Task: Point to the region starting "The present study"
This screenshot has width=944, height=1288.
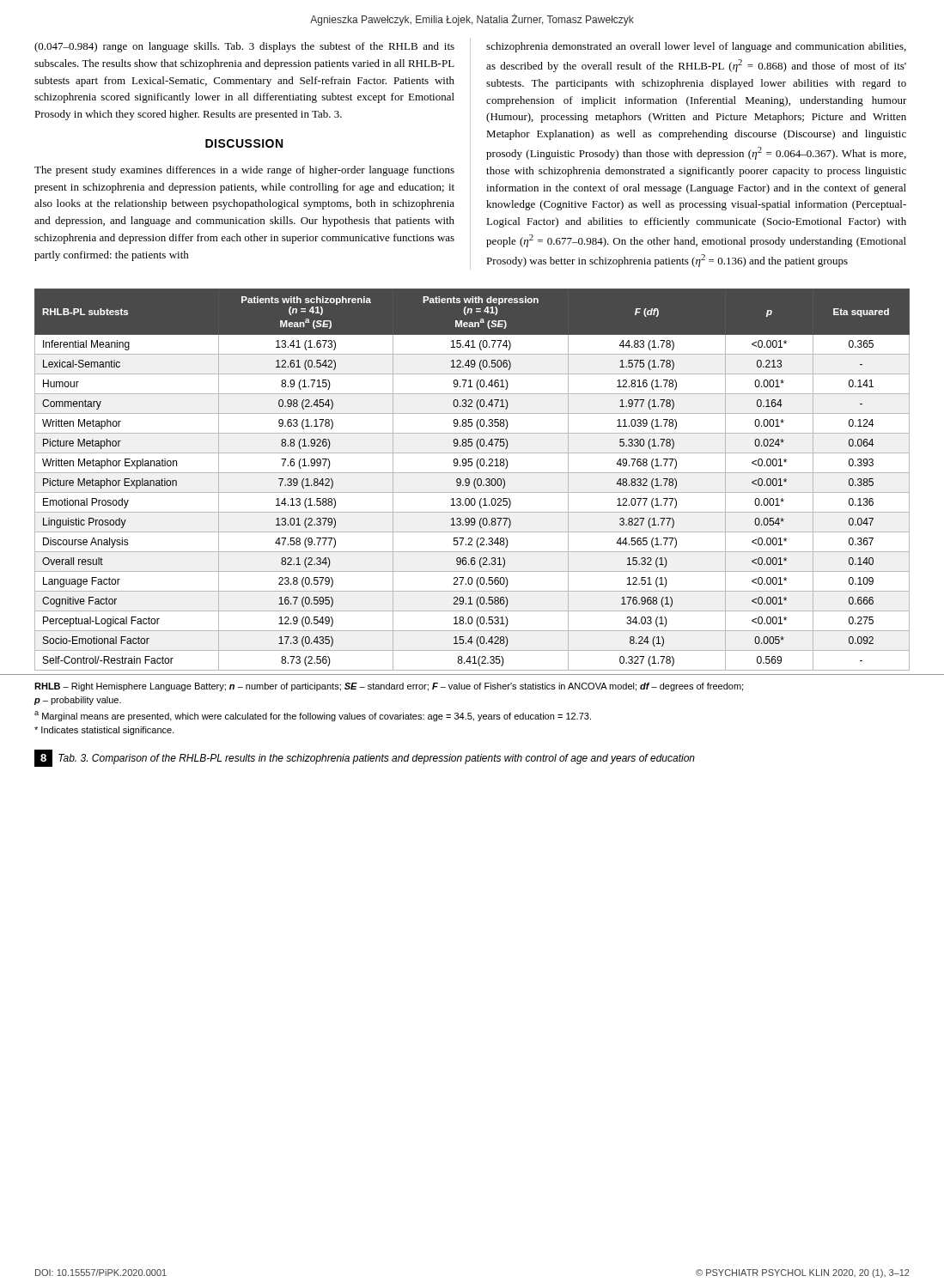Action: click(x=244, y=212)
